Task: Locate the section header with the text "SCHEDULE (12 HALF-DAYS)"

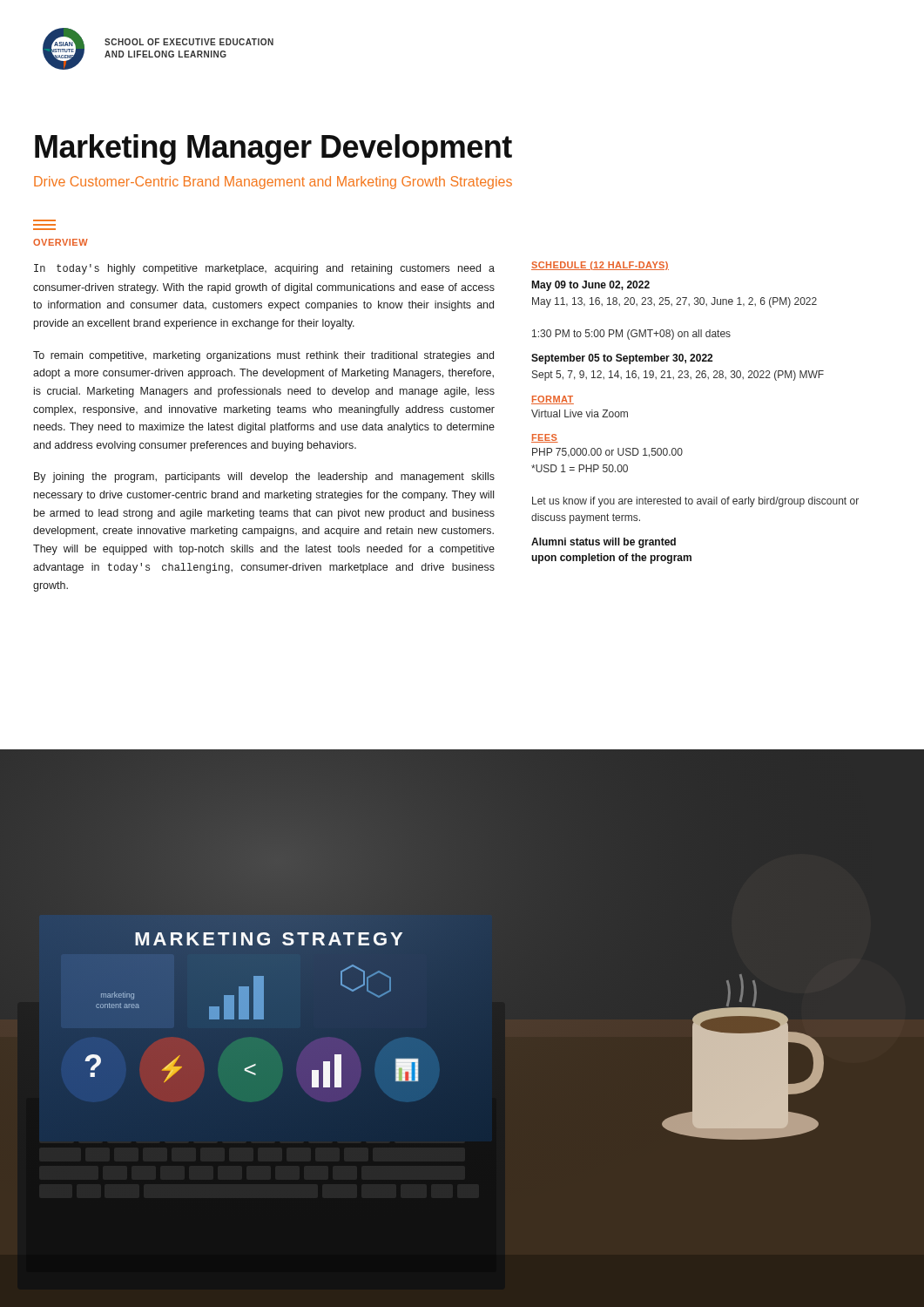Action: [600, 265]
